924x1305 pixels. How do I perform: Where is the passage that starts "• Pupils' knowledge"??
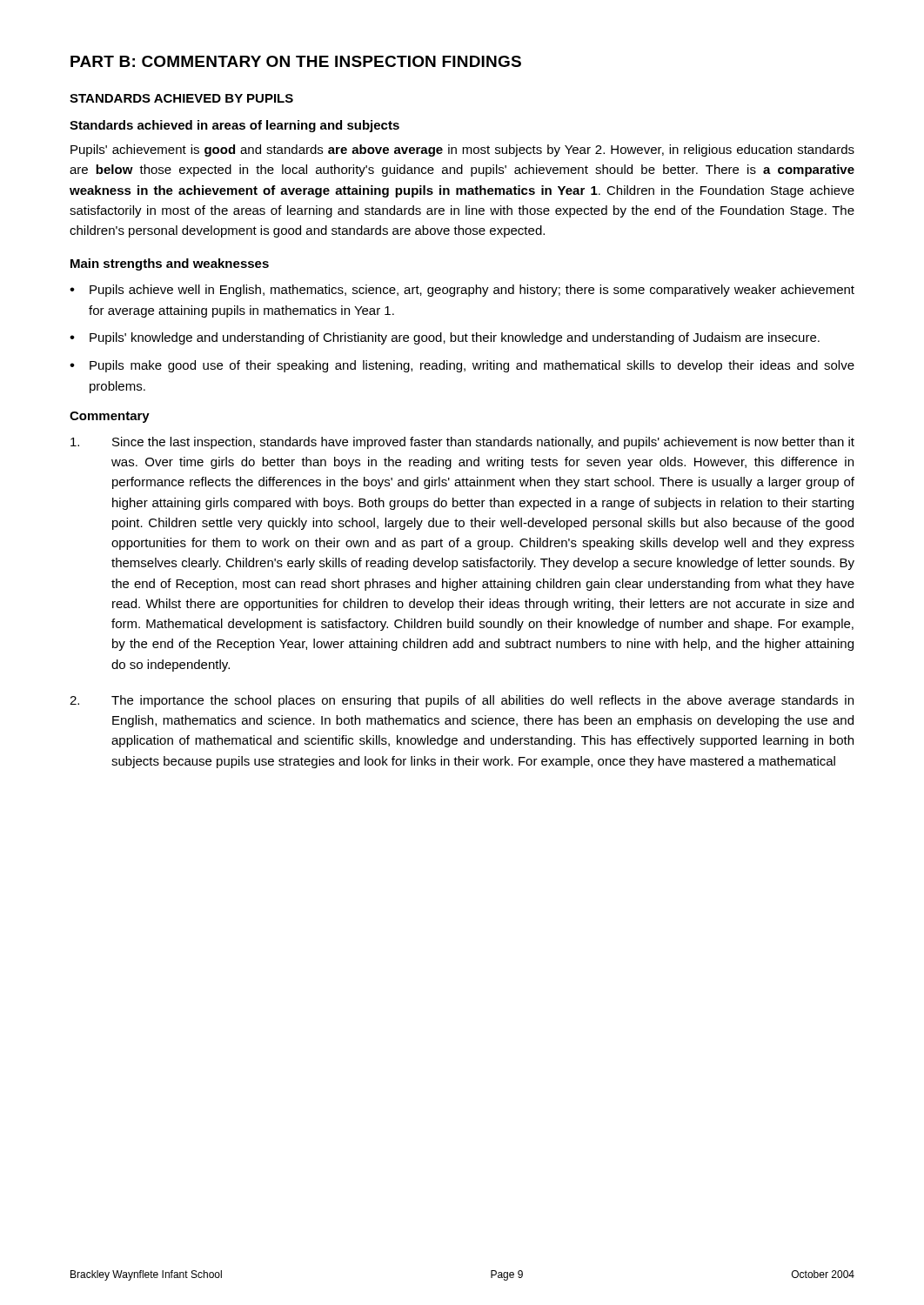click(x=462, y=338)
